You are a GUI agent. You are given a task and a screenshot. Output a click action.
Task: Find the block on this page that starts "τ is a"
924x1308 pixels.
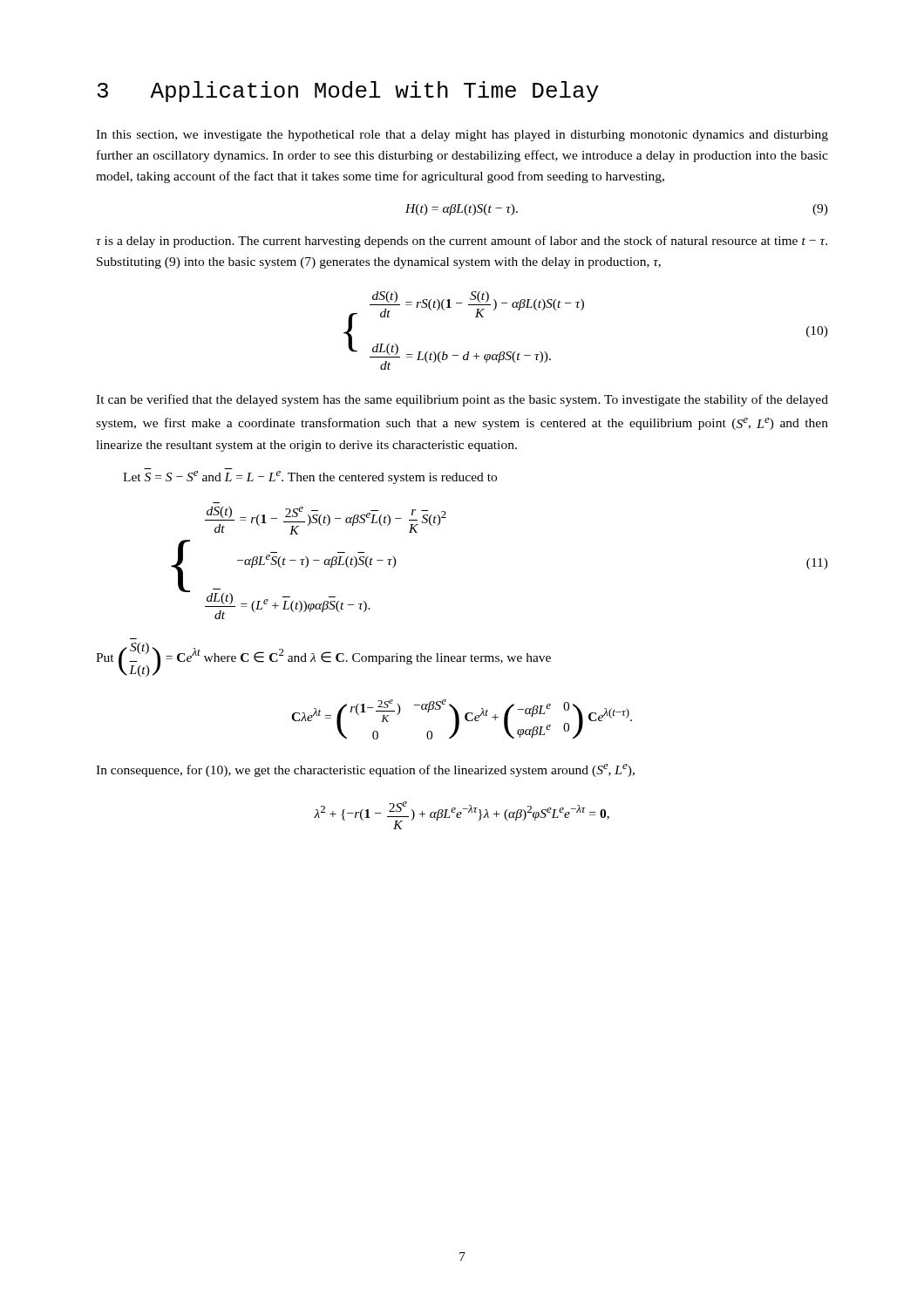[x=462, y=251]
